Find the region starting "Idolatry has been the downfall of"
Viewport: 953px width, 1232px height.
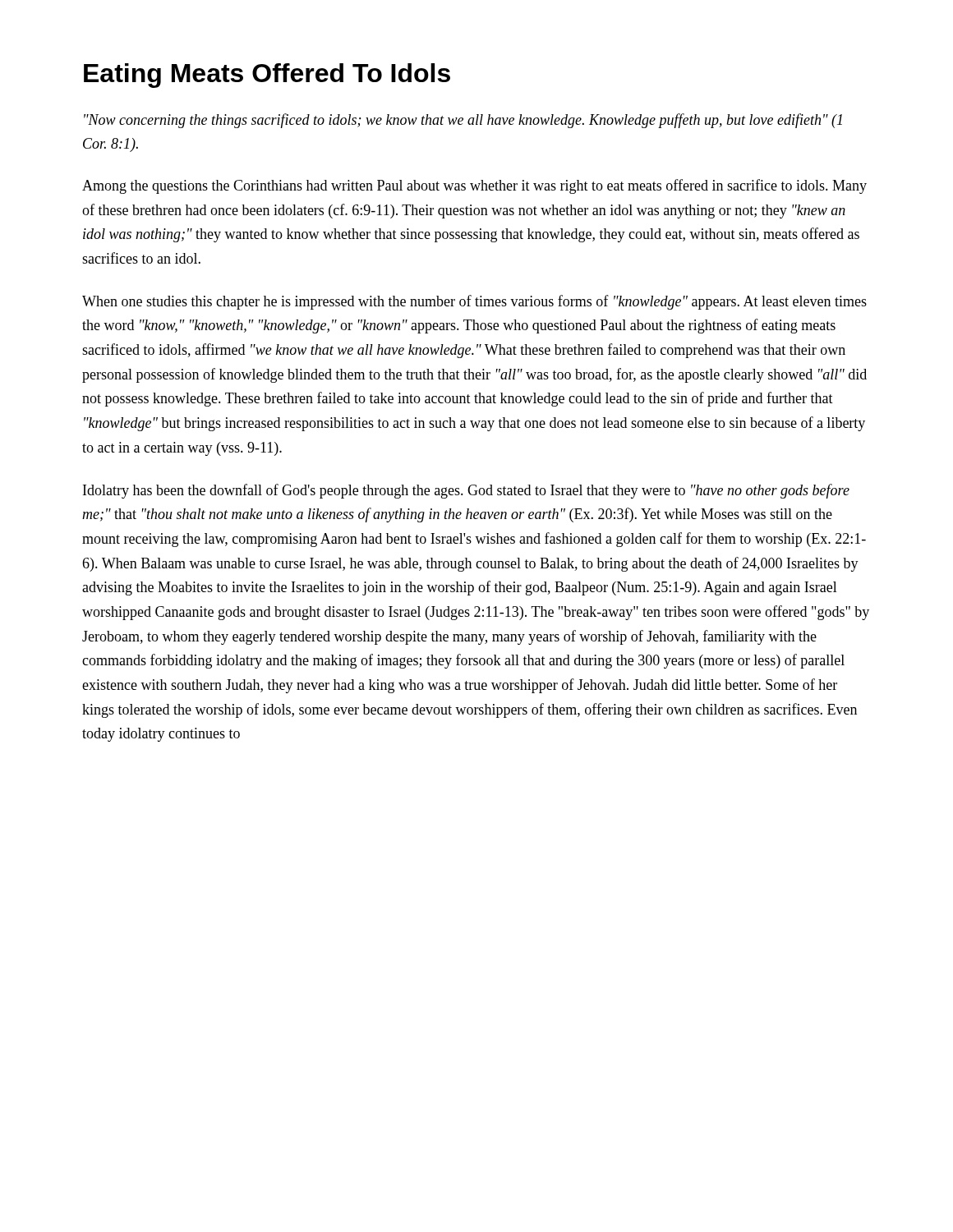point(476,612)
